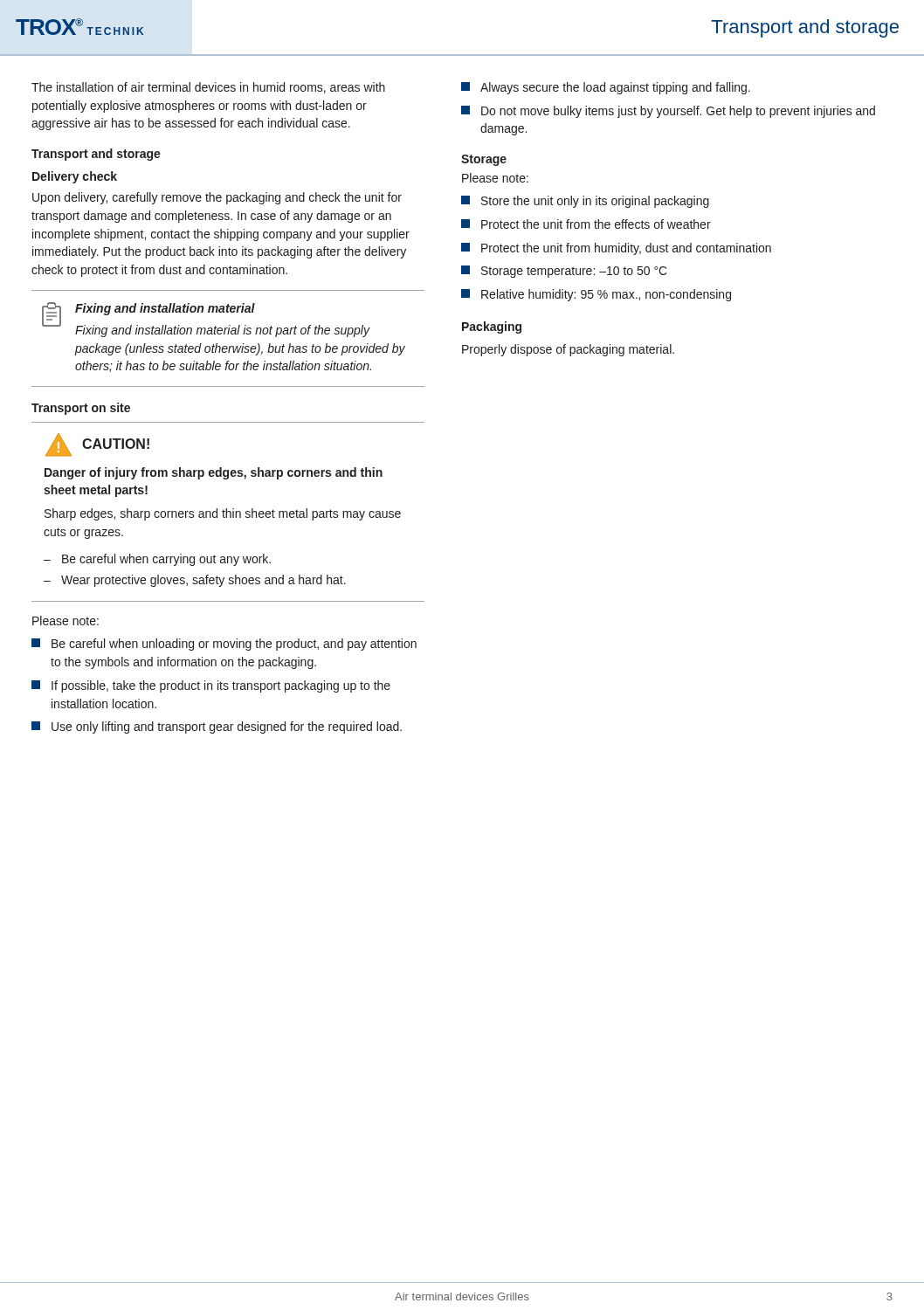Locate the text "Transport and storage"
This screenshot has height=1310, width=924.
(96, 154)
